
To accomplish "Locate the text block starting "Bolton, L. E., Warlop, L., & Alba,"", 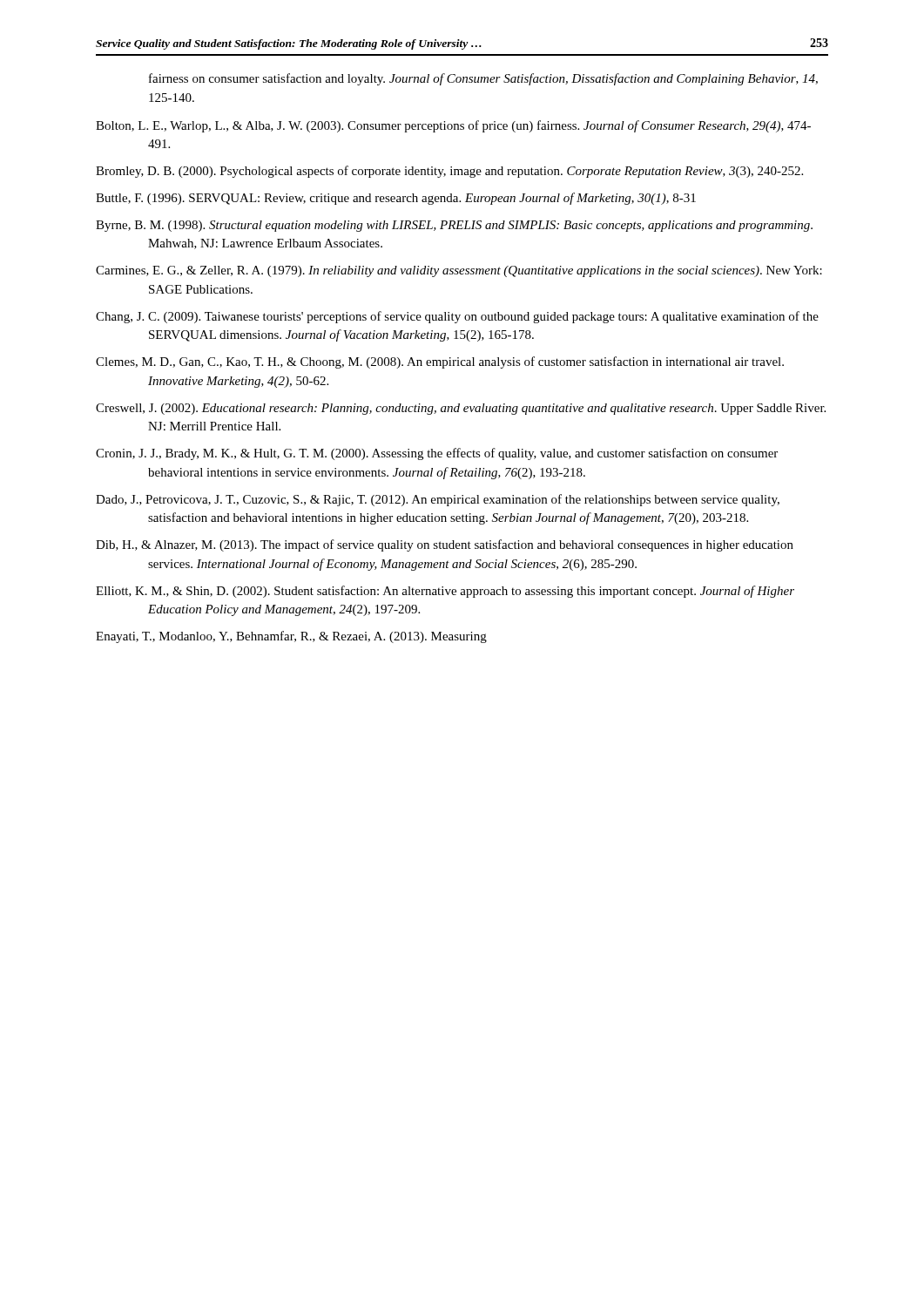I will pyautogui.click(x=454, y=134).
